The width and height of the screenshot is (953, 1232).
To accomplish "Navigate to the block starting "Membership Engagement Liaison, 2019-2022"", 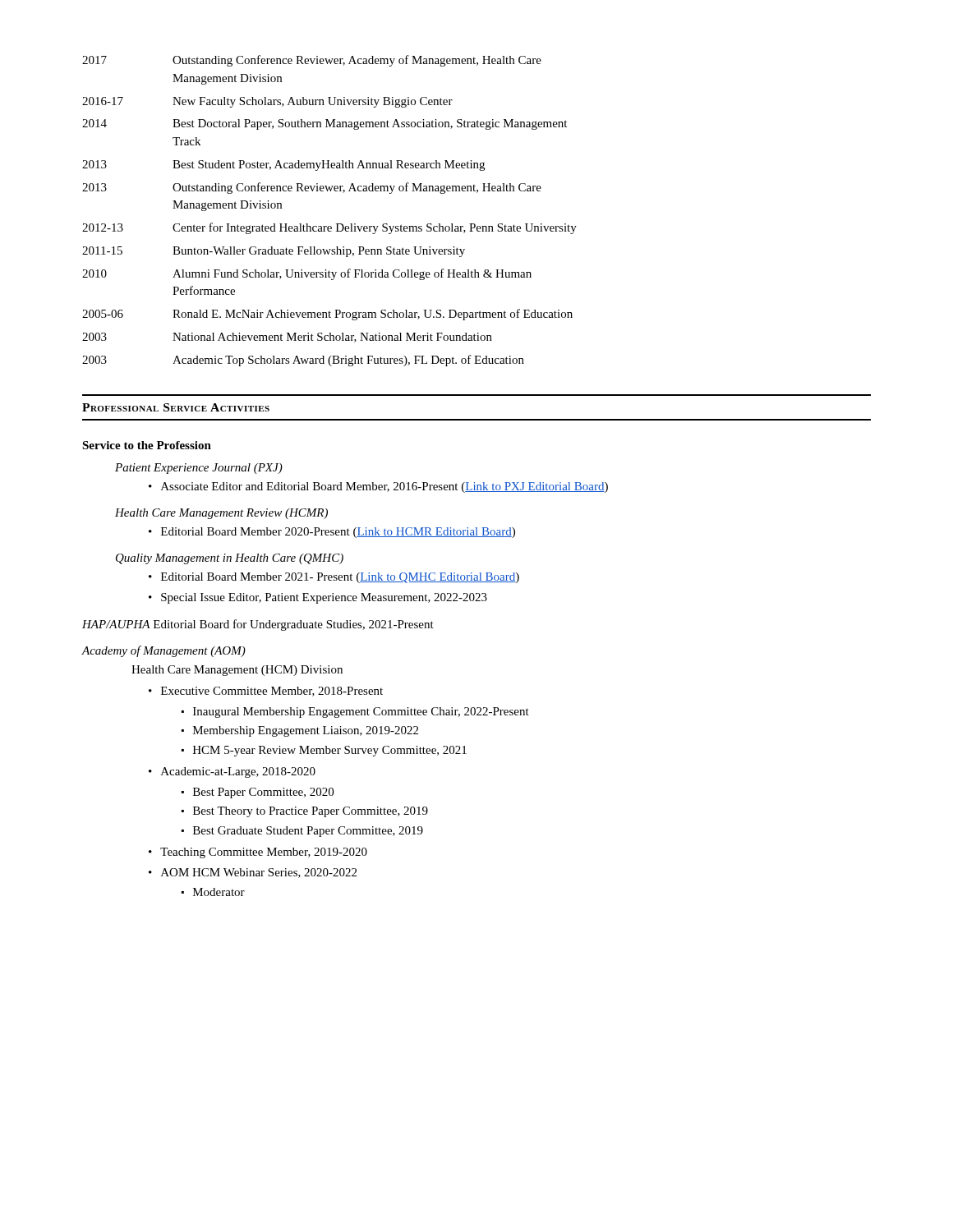I will 306,730.
